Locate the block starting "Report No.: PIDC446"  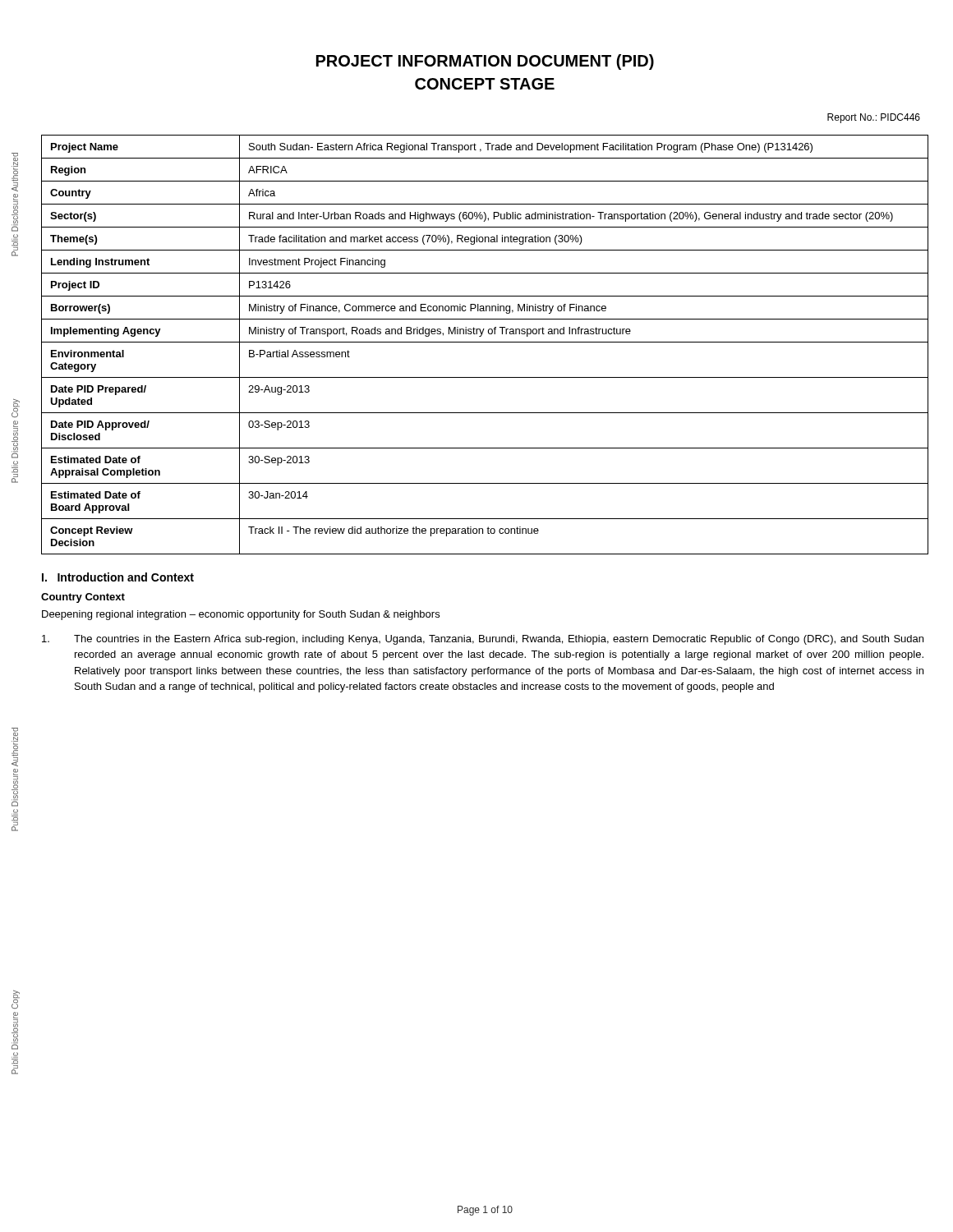[x=874, y=117]
